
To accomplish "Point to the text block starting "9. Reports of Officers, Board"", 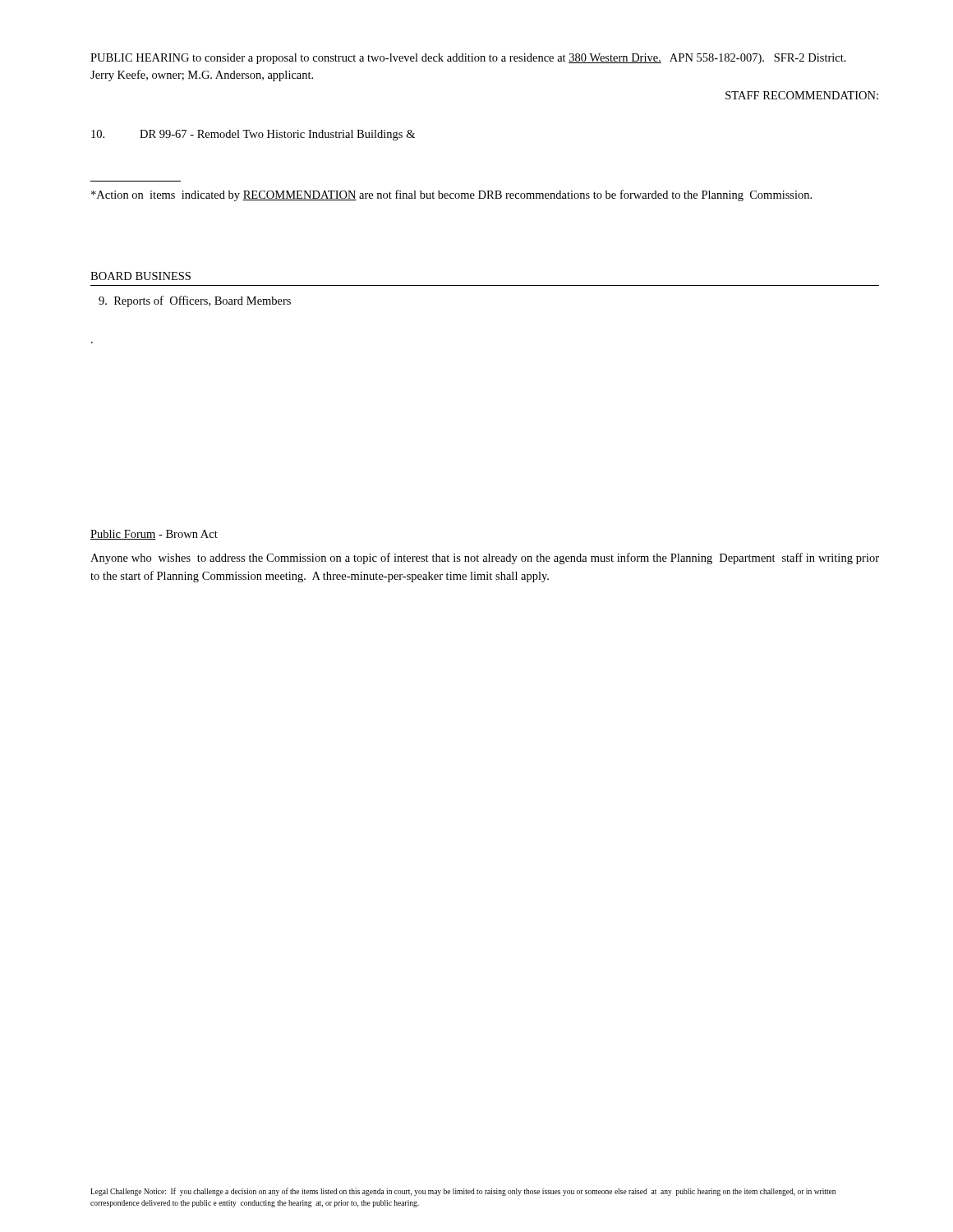I will [x=195, y=301].
